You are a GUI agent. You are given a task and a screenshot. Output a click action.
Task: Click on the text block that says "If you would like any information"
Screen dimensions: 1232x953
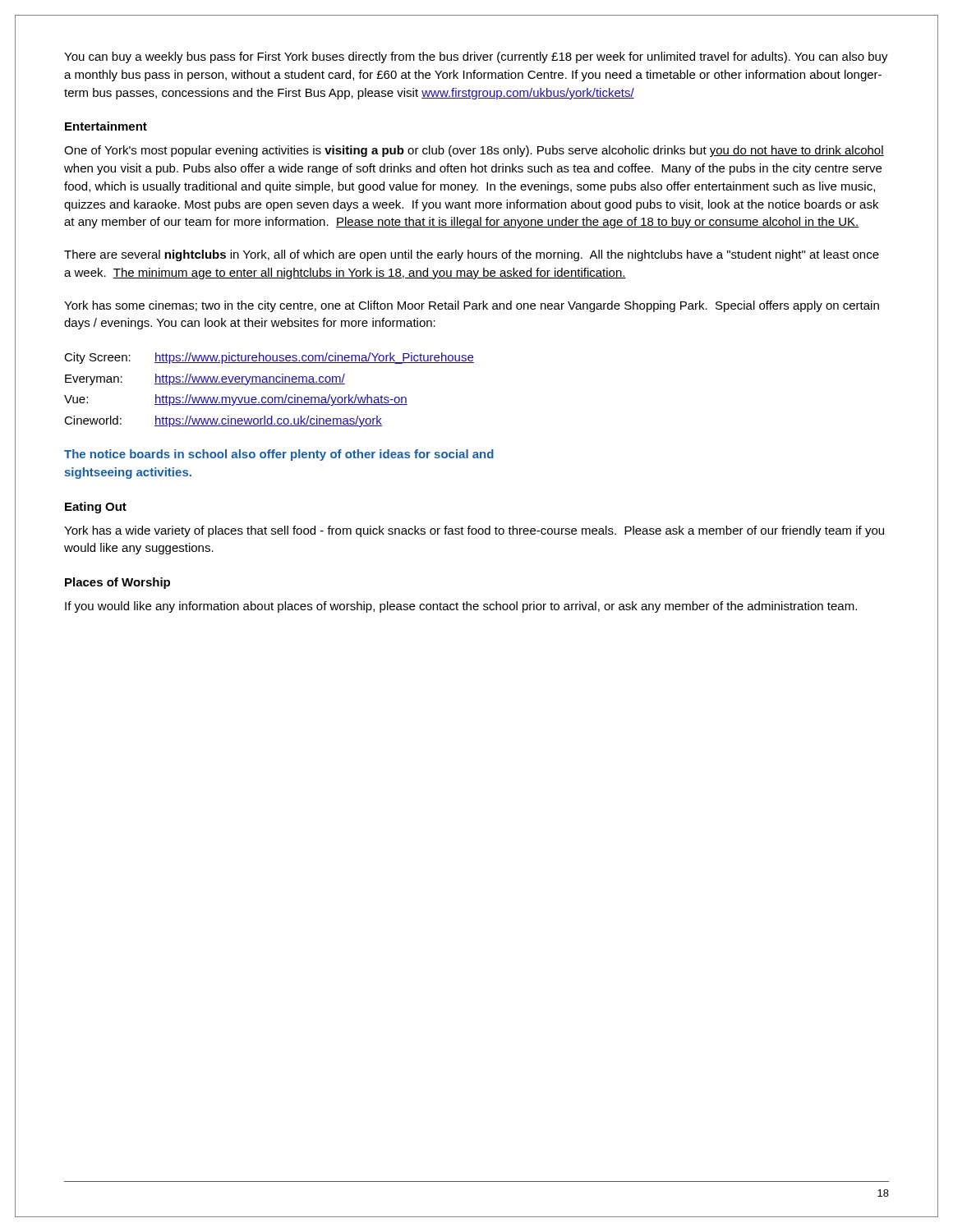click(461, 606)
